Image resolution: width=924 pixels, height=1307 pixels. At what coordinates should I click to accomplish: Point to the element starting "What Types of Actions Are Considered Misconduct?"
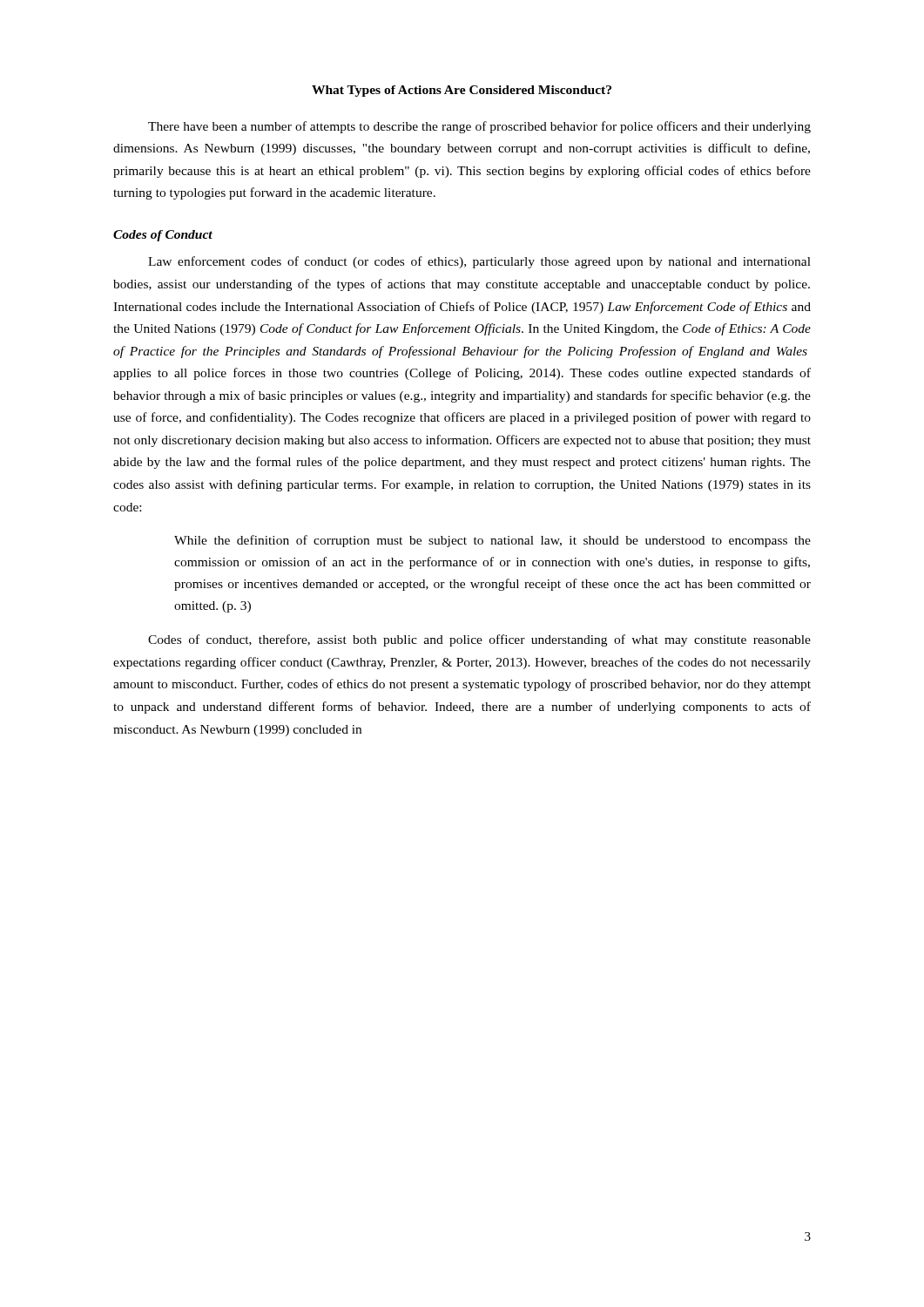[462, 89]
